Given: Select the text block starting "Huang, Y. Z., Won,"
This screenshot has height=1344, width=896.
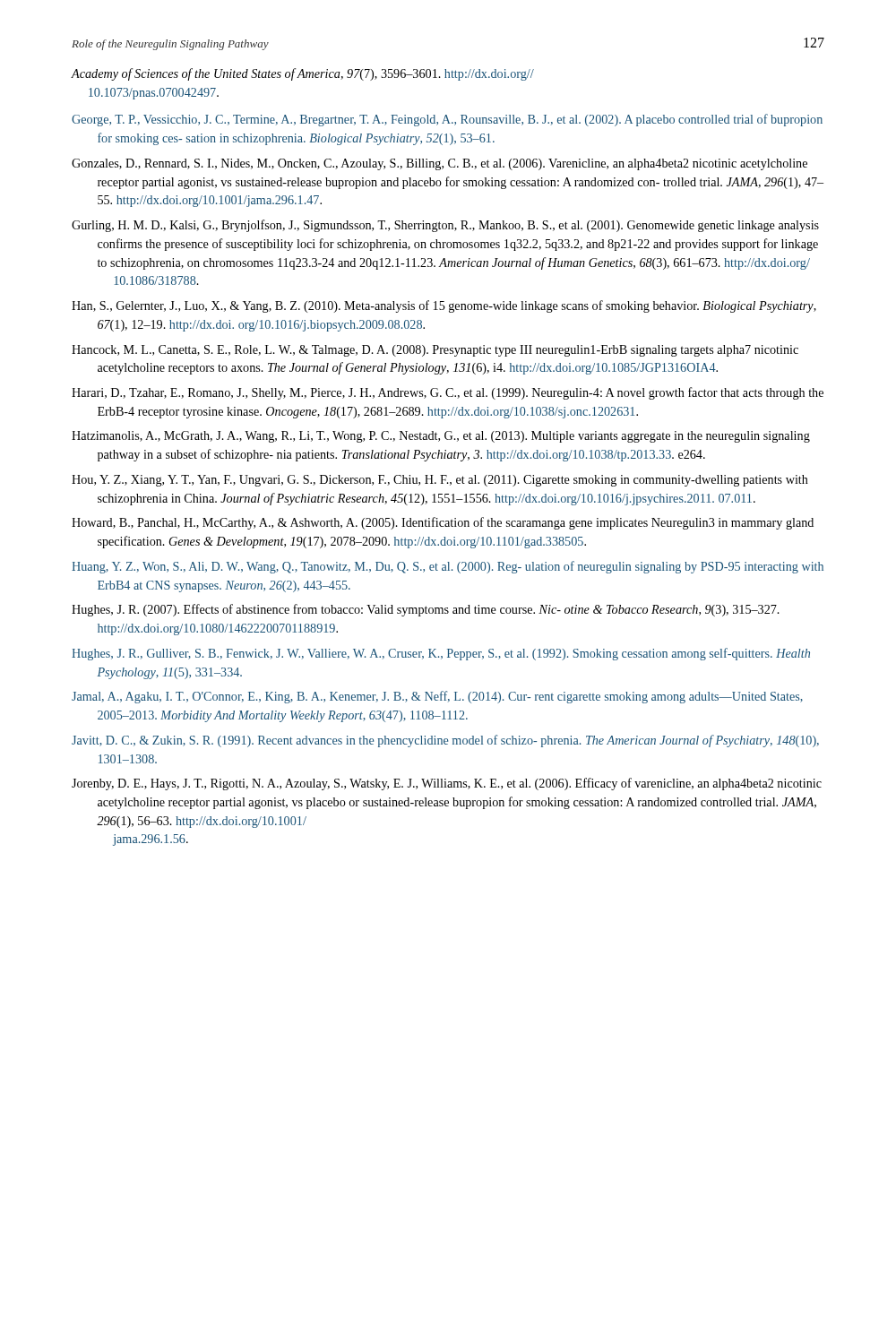Looking at the screenshot, I should pyautogui.click(x=448, y=575).
